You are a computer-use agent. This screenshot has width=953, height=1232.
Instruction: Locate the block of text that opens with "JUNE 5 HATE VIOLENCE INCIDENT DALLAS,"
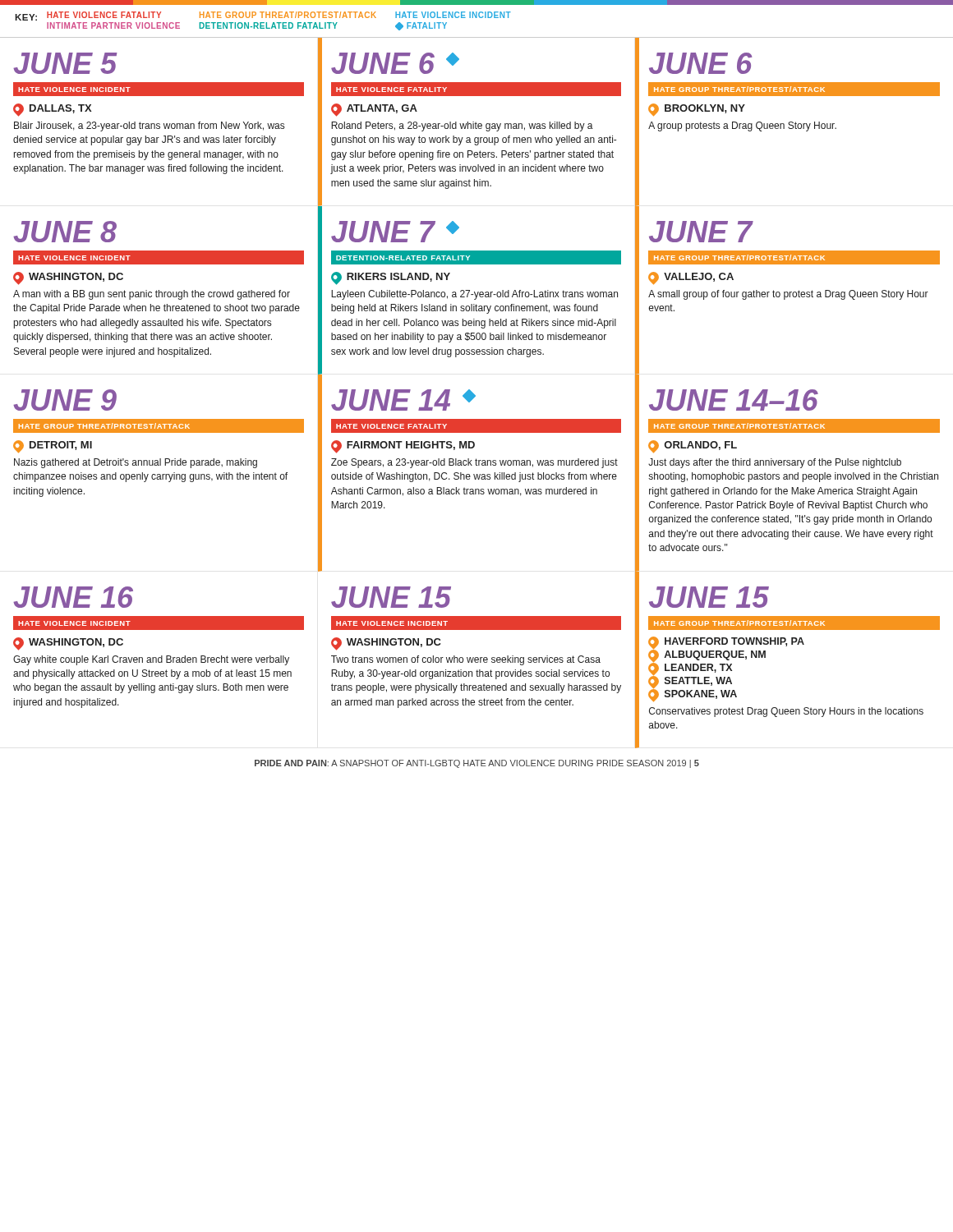click(x=65, y=63)
